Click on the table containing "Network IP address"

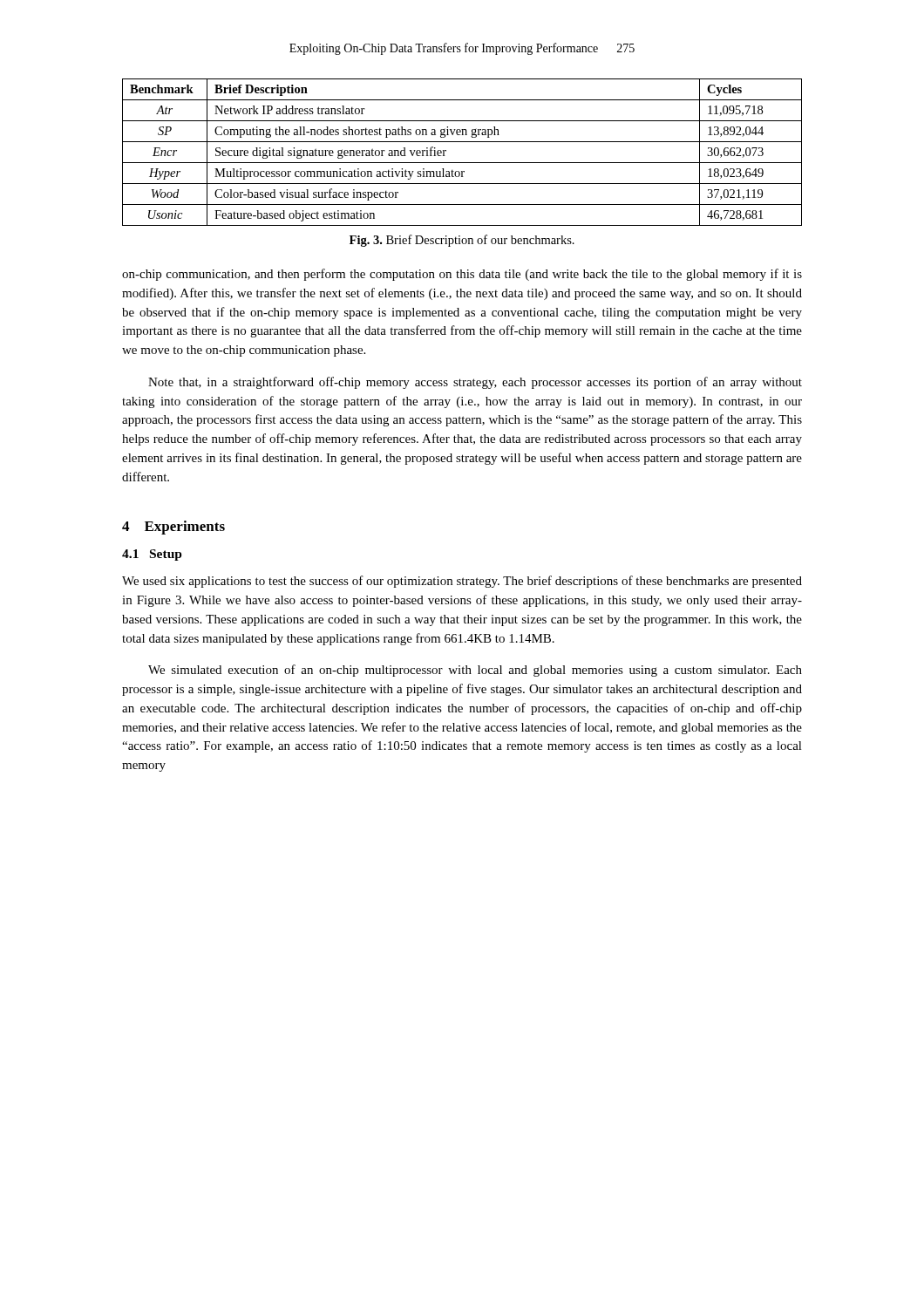462,152
